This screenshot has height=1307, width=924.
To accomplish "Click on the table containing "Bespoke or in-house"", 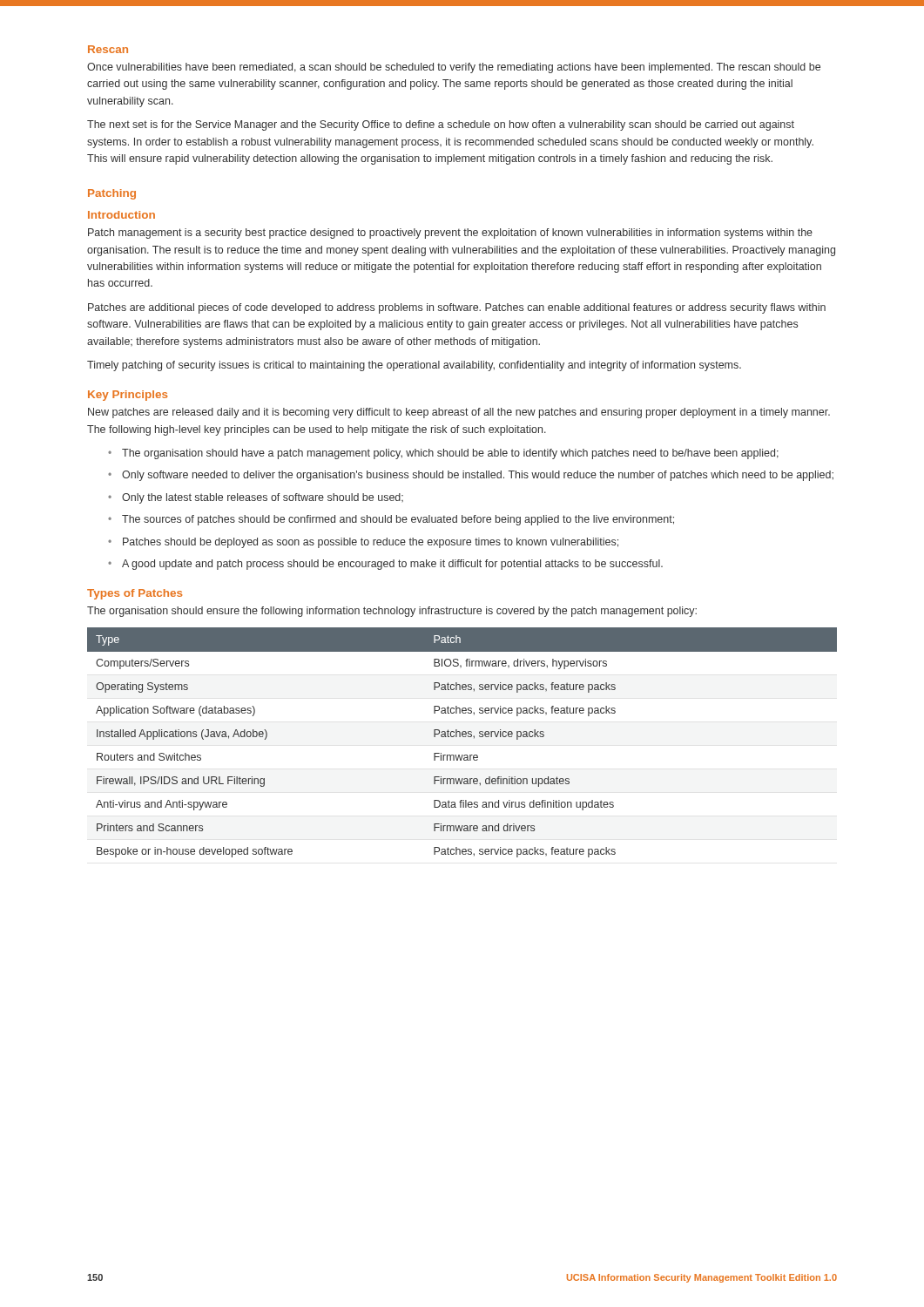I will 462,745.
